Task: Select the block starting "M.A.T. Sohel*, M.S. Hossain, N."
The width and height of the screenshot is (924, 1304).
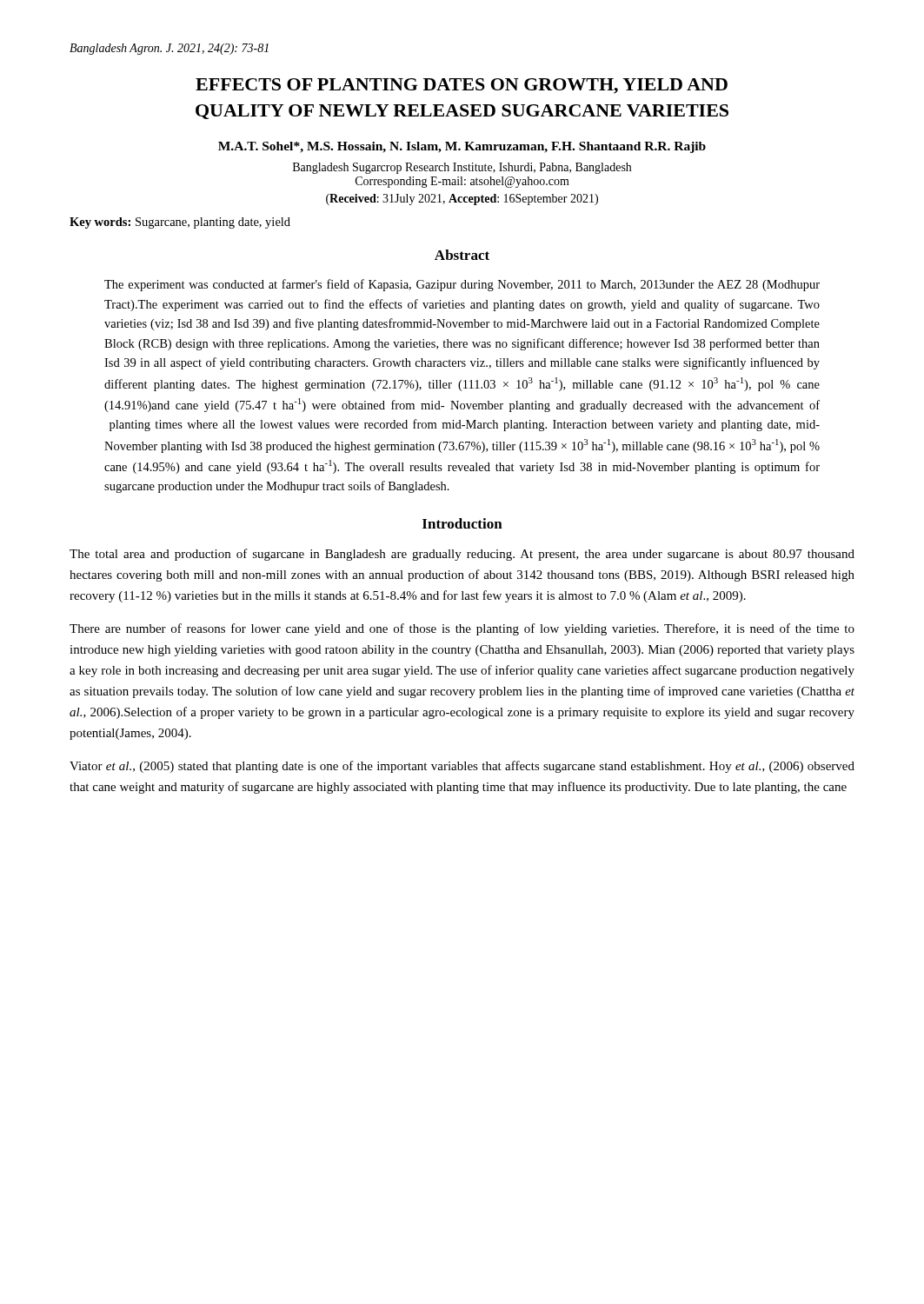Action: [462, 146]
